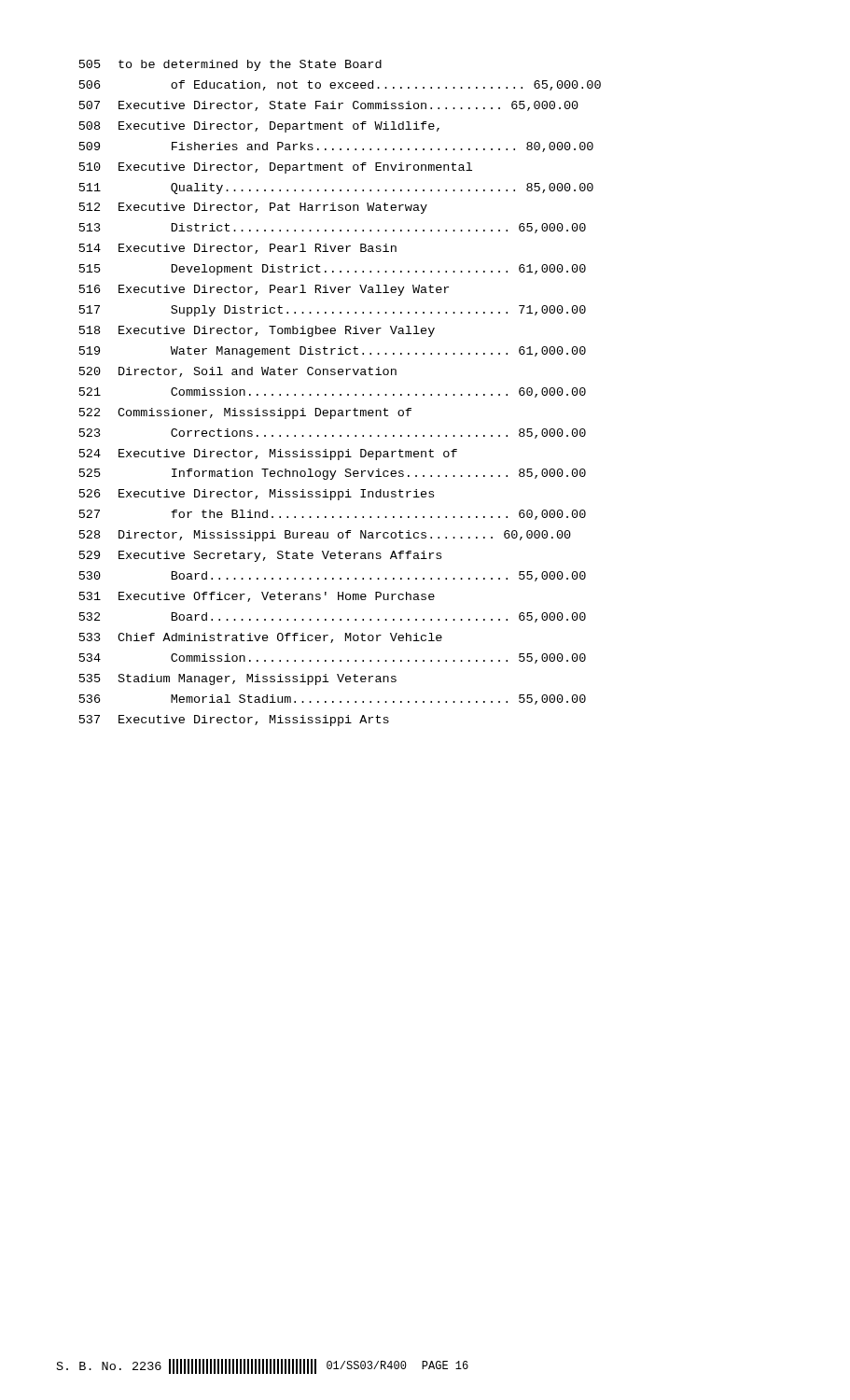Find the list item that reads "529Executive Secretary, State"
850x1400 pixels.
coord(249,557)
